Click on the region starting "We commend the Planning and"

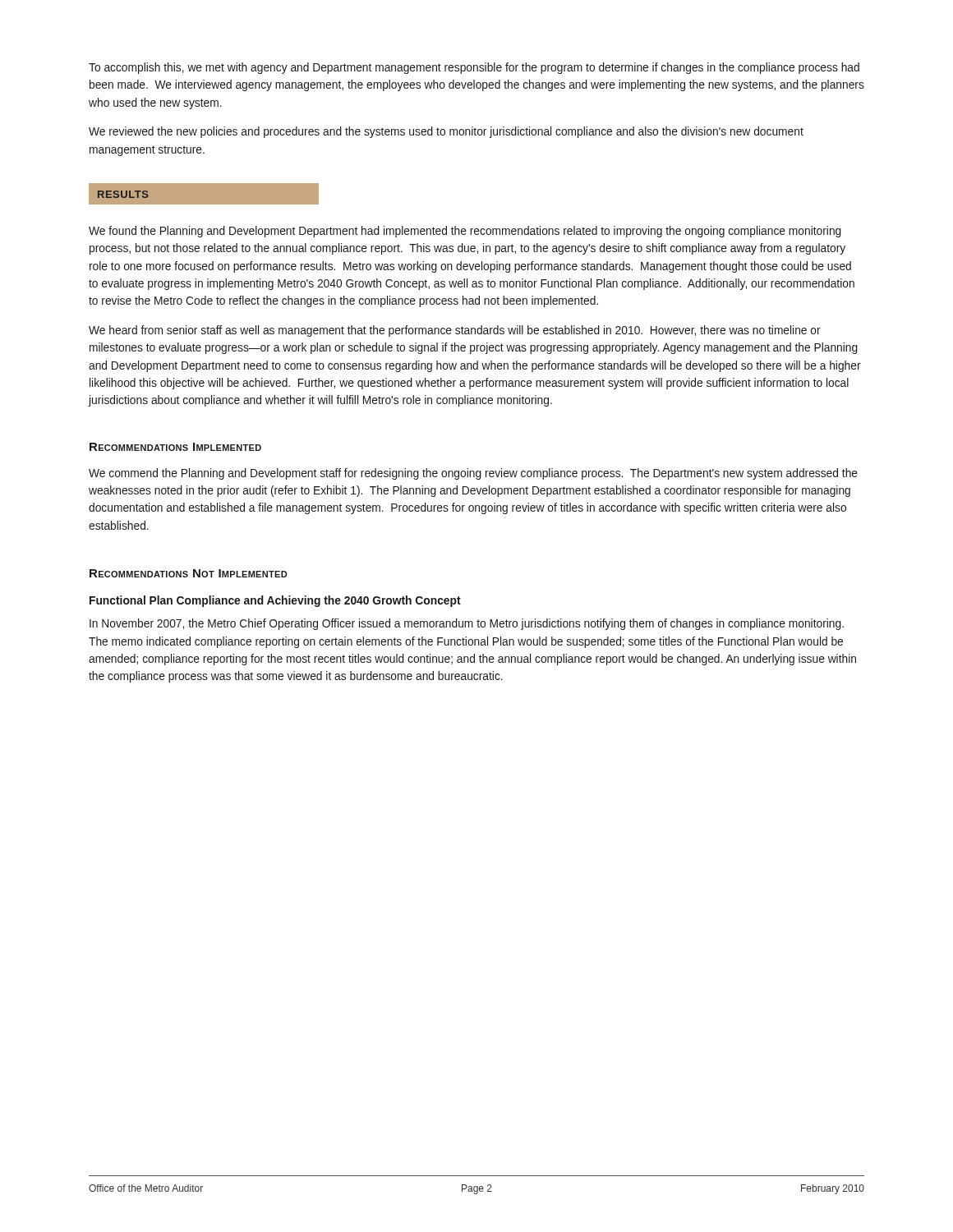tap(473, 500)
